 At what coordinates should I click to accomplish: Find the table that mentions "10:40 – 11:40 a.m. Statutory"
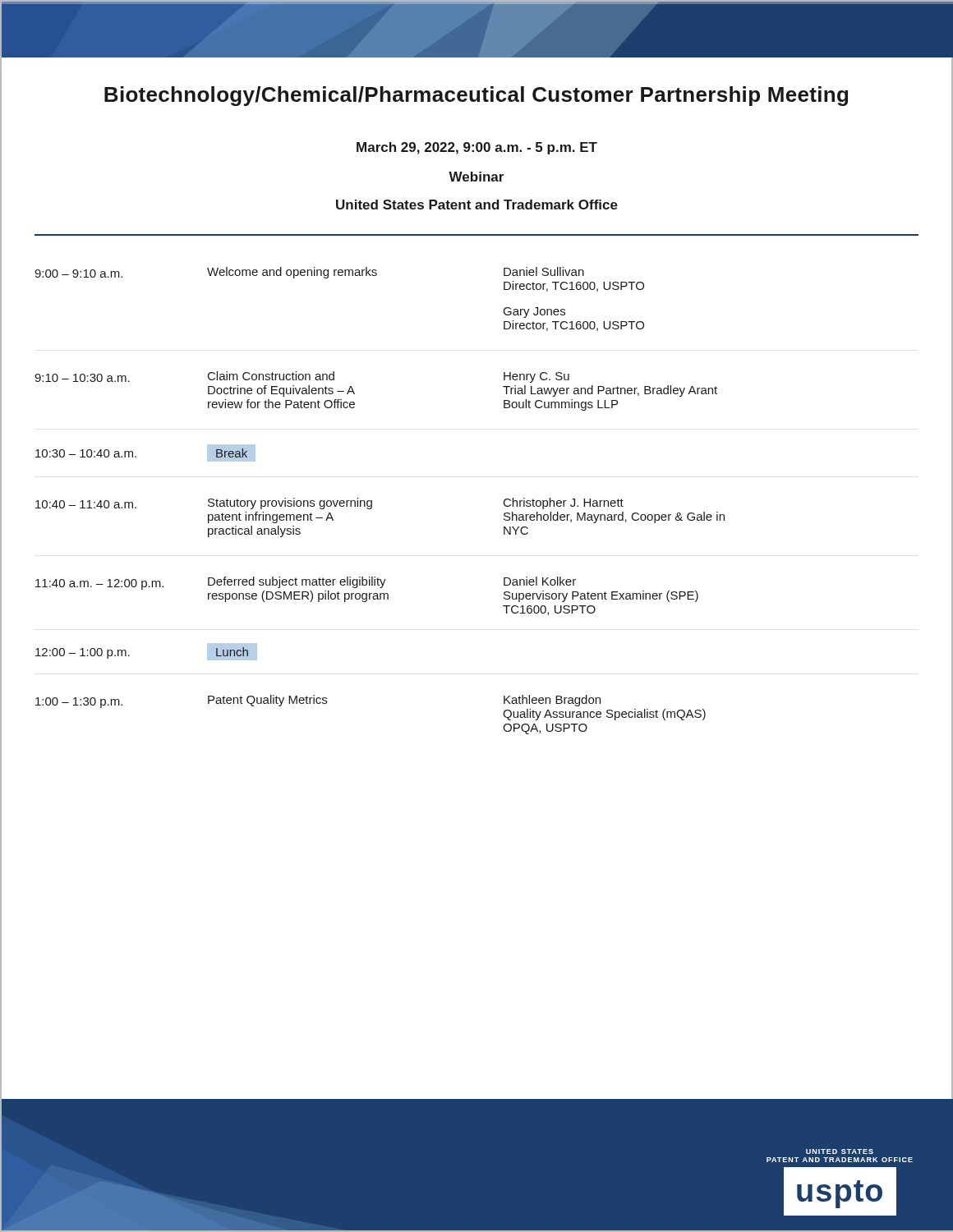pyautogui.click(x=476, y=517)
